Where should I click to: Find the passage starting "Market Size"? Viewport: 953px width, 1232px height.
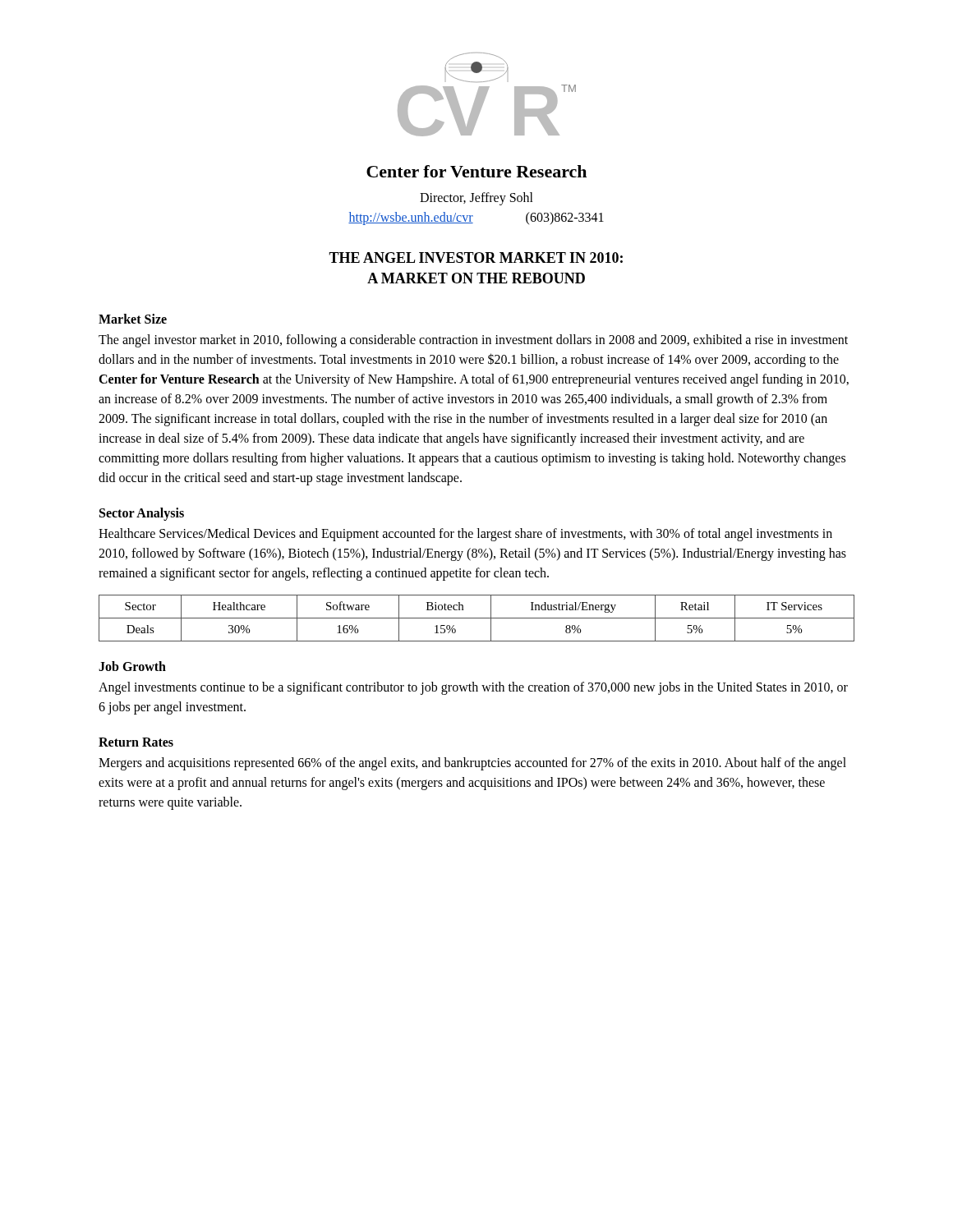133,319
